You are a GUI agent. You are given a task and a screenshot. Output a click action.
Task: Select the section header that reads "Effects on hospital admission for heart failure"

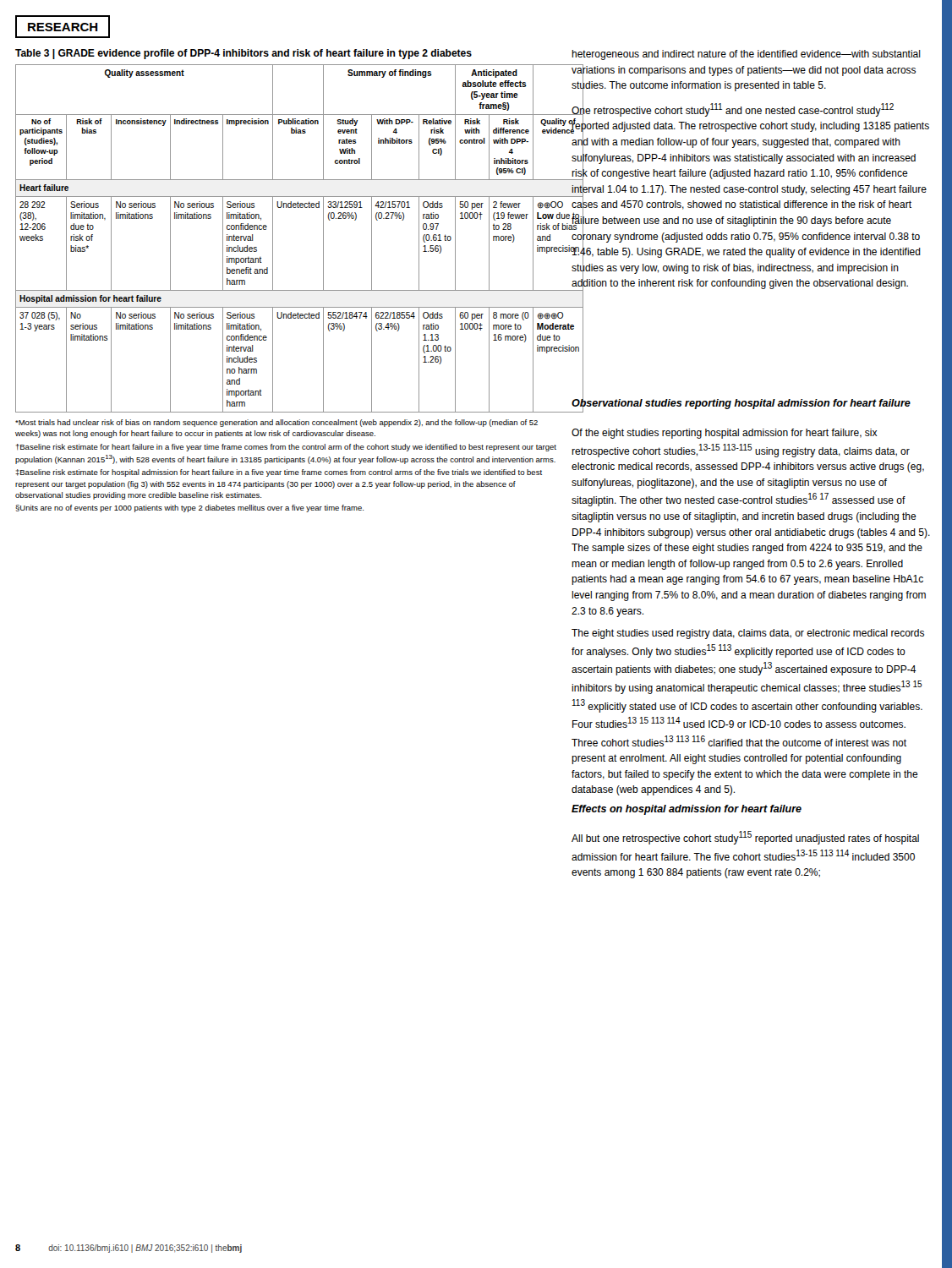tap(687, 809)
